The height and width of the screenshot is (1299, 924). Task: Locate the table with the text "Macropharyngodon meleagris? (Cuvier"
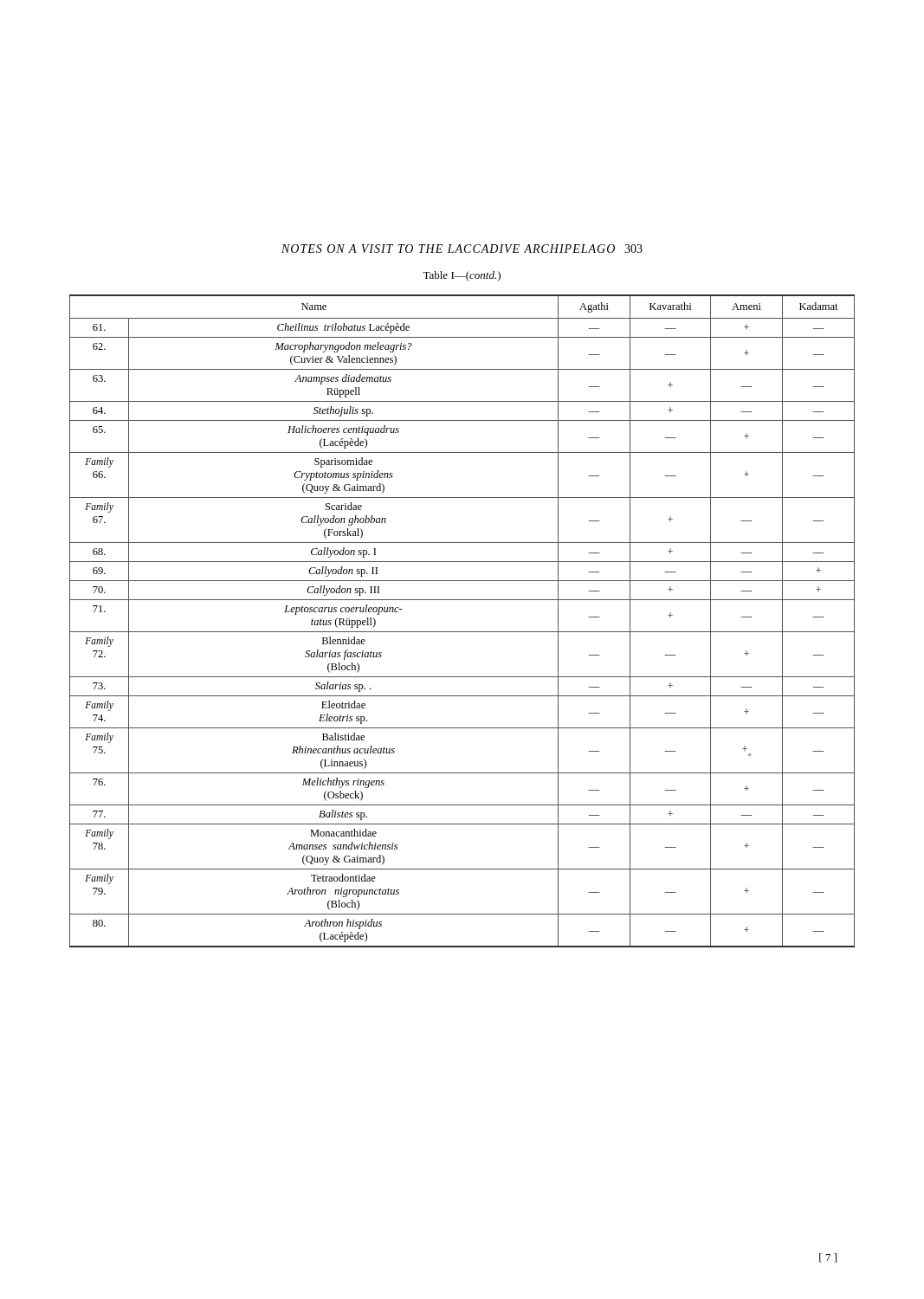pos(462,621)
